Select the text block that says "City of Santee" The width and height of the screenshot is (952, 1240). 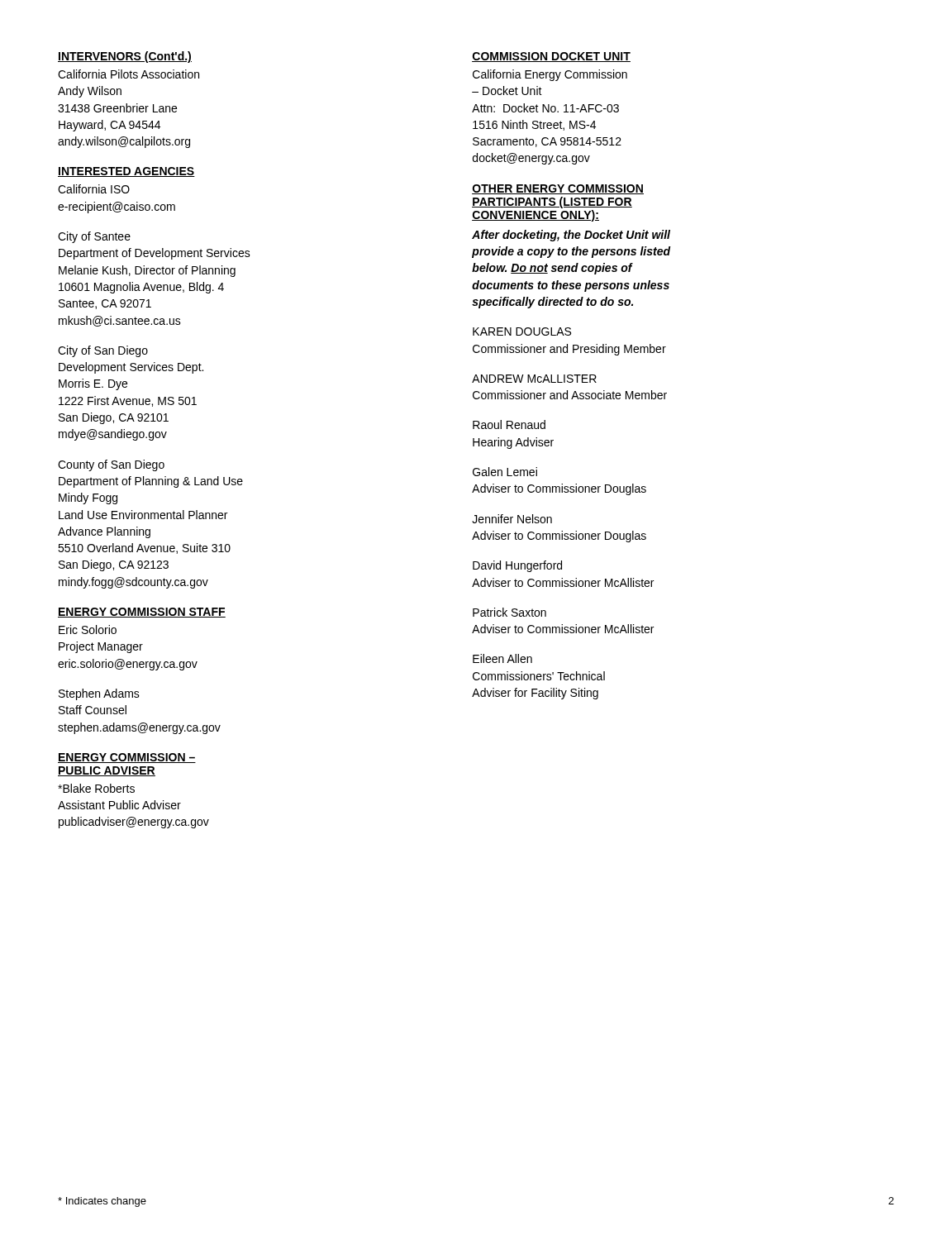94,237
